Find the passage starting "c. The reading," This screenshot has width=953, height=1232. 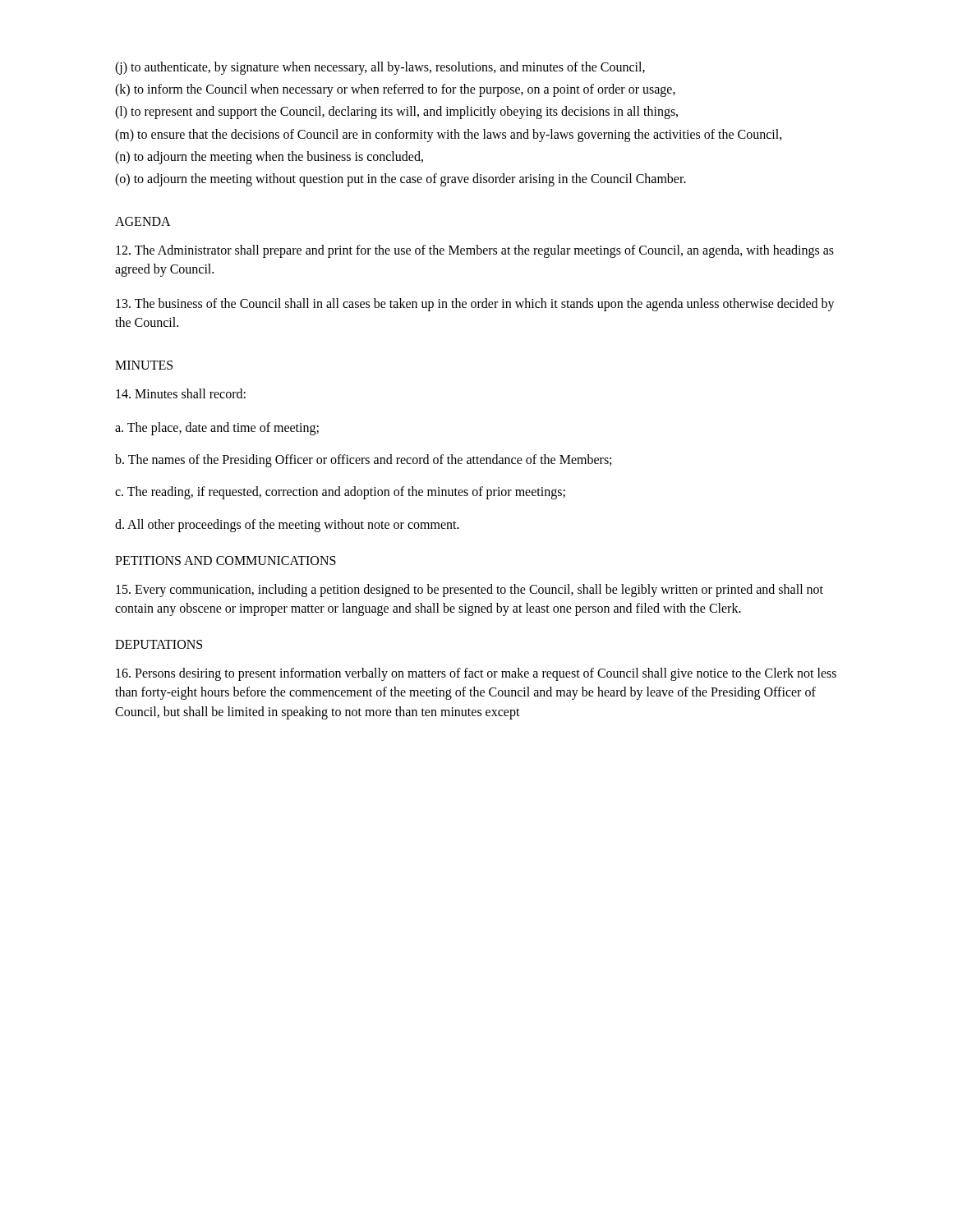click(341, 492)
